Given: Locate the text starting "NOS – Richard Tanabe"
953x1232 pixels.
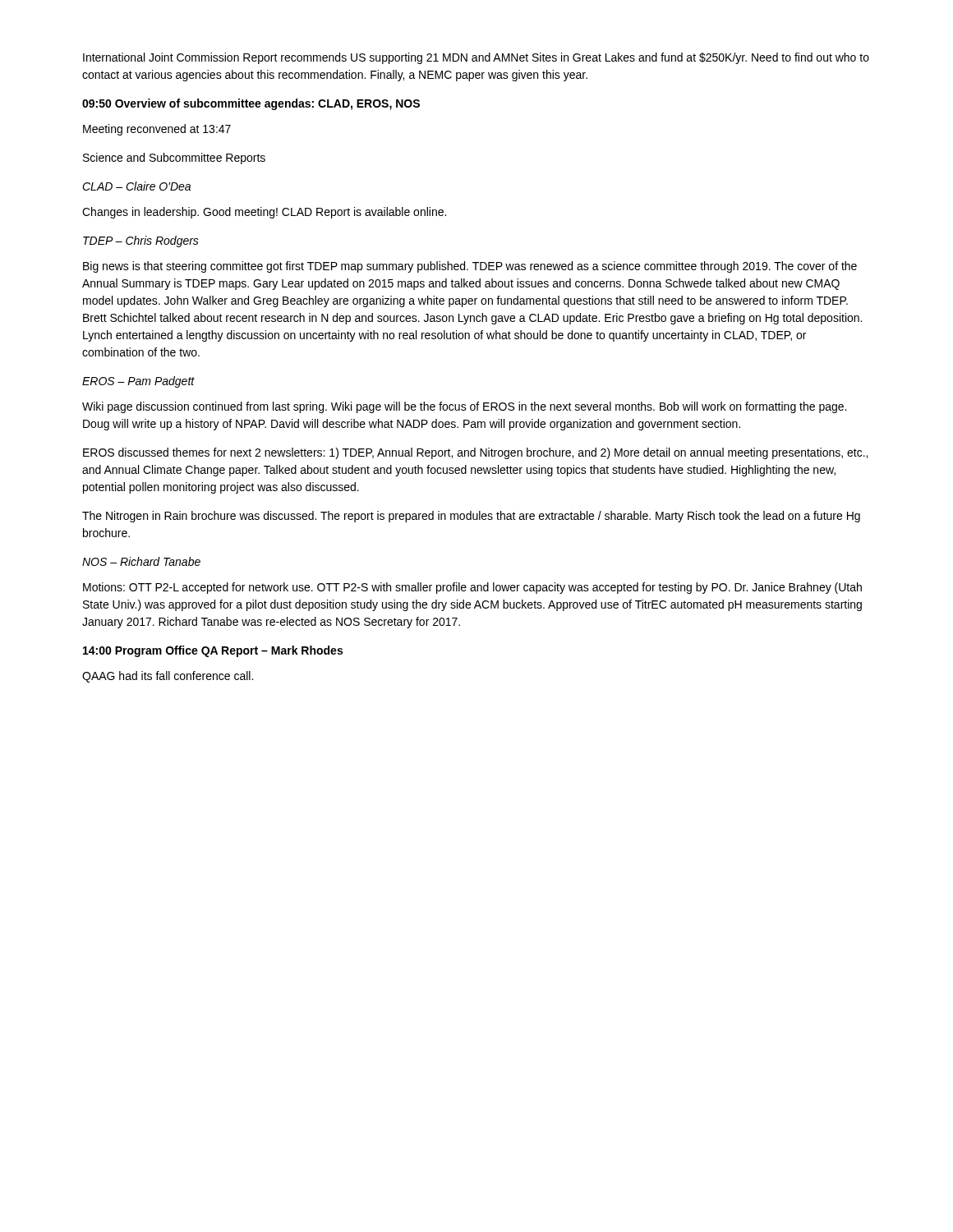Looking at the screenshot, I should click(x=141, y=562).
